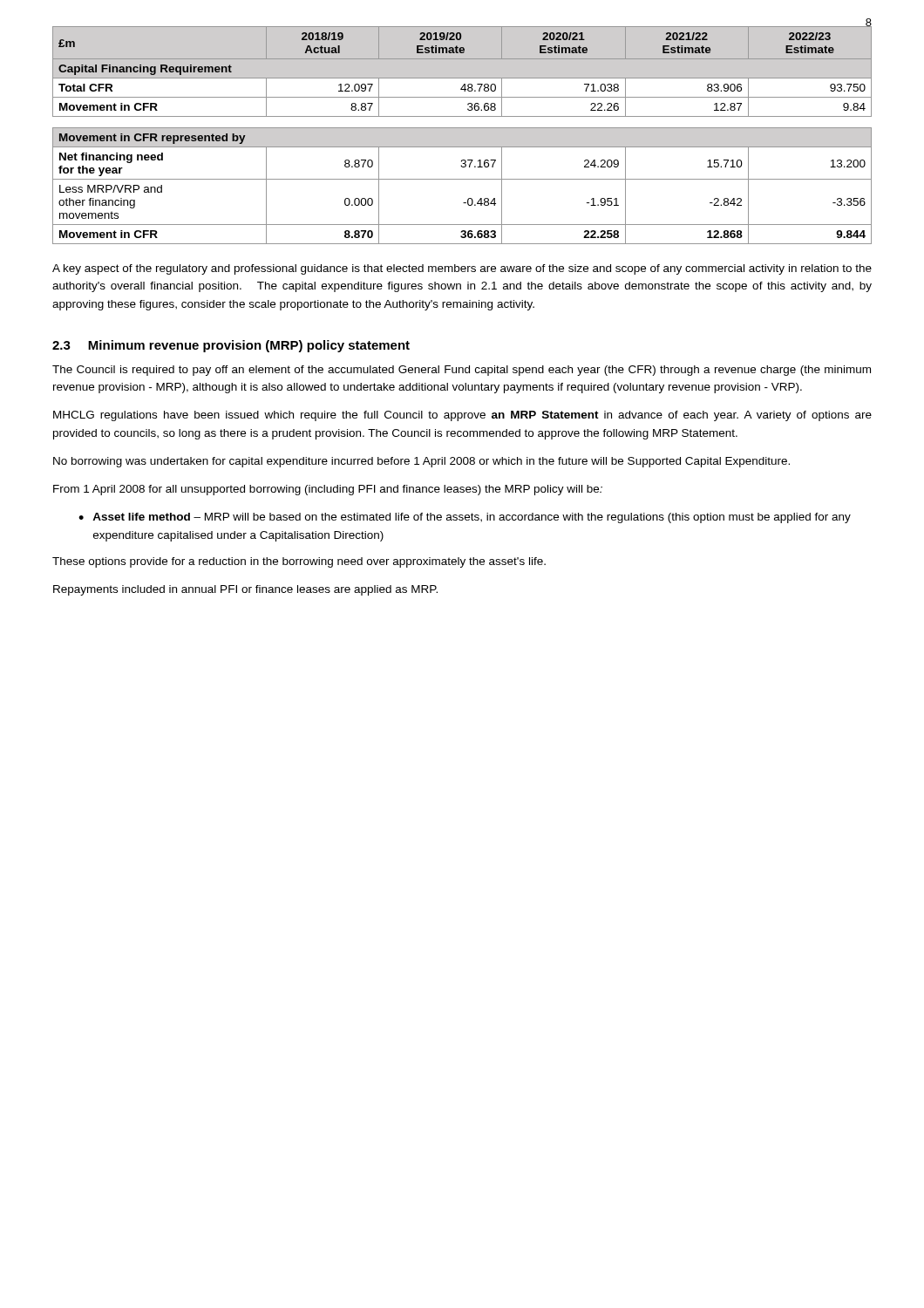Click on the text block with the text "Repayments included in annual PFI or finance leases"
This screenshot has height=1308, width=924.
pyautogui.click(x=246, y=589)
